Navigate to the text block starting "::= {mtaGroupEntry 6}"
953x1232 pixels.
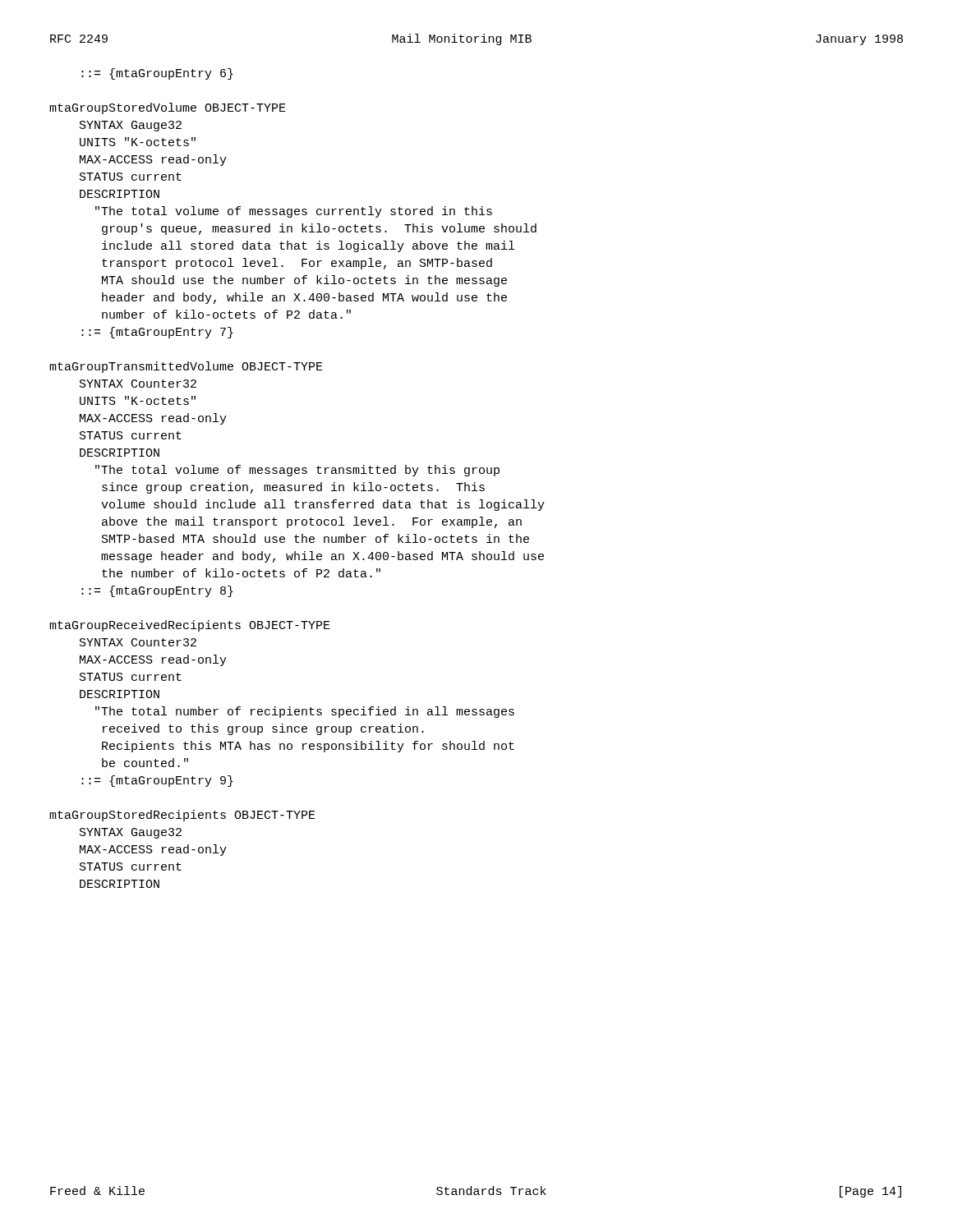coord(297,480)
